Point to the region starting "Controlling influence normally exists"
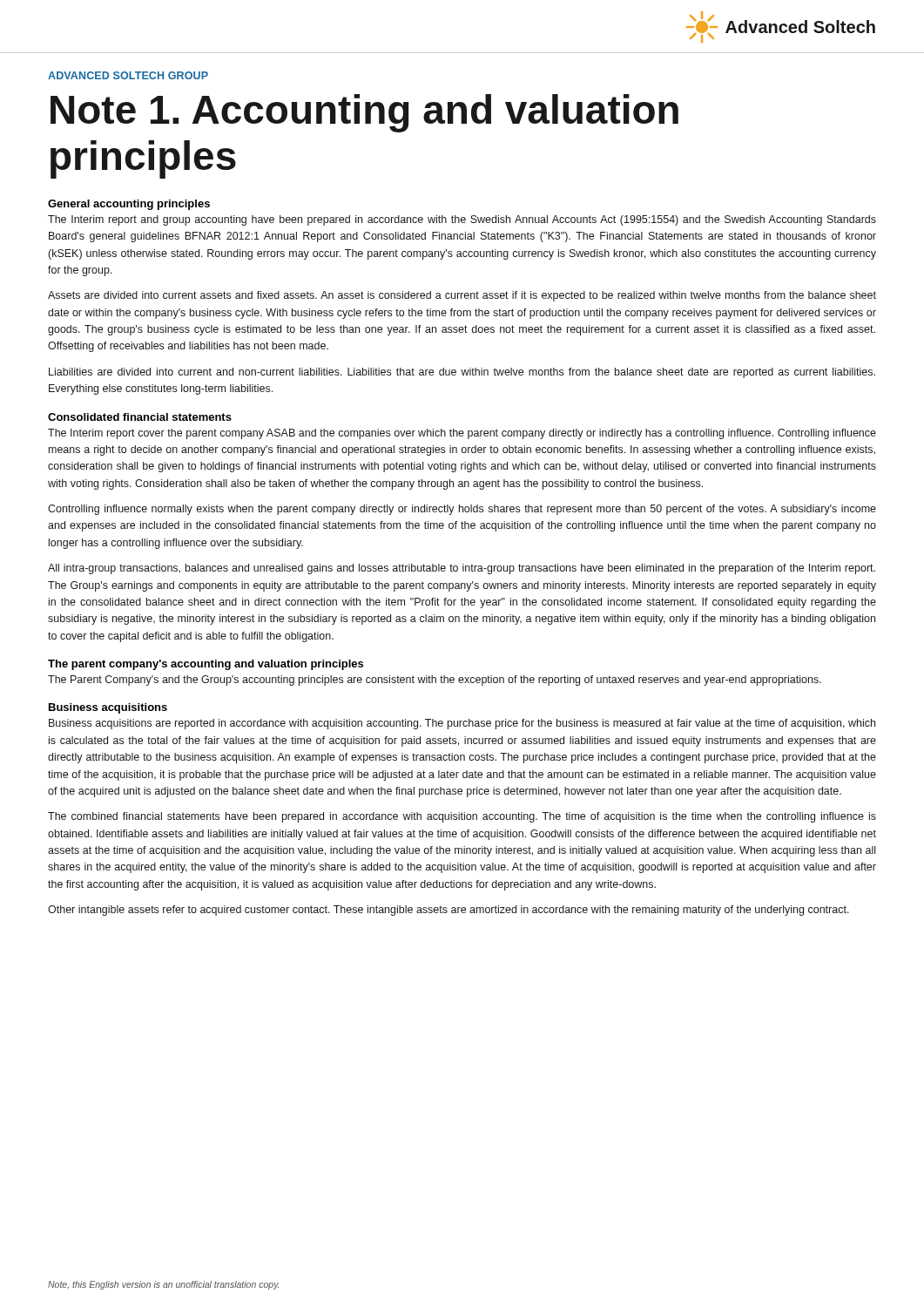924x1307 pixels. (x=462, y=526)
